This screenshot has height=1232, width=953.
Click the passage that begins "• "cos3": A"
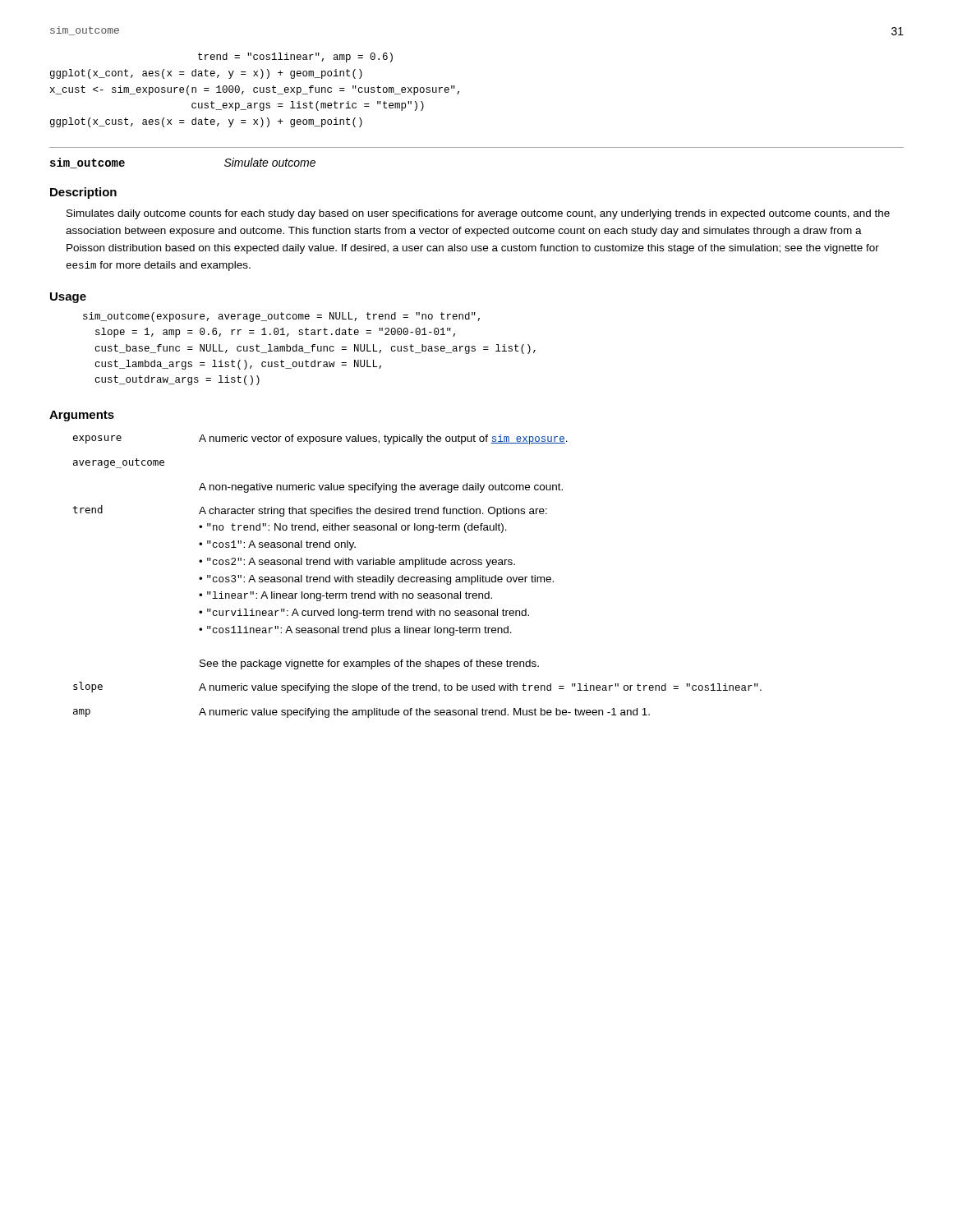[x=377, y=579]
